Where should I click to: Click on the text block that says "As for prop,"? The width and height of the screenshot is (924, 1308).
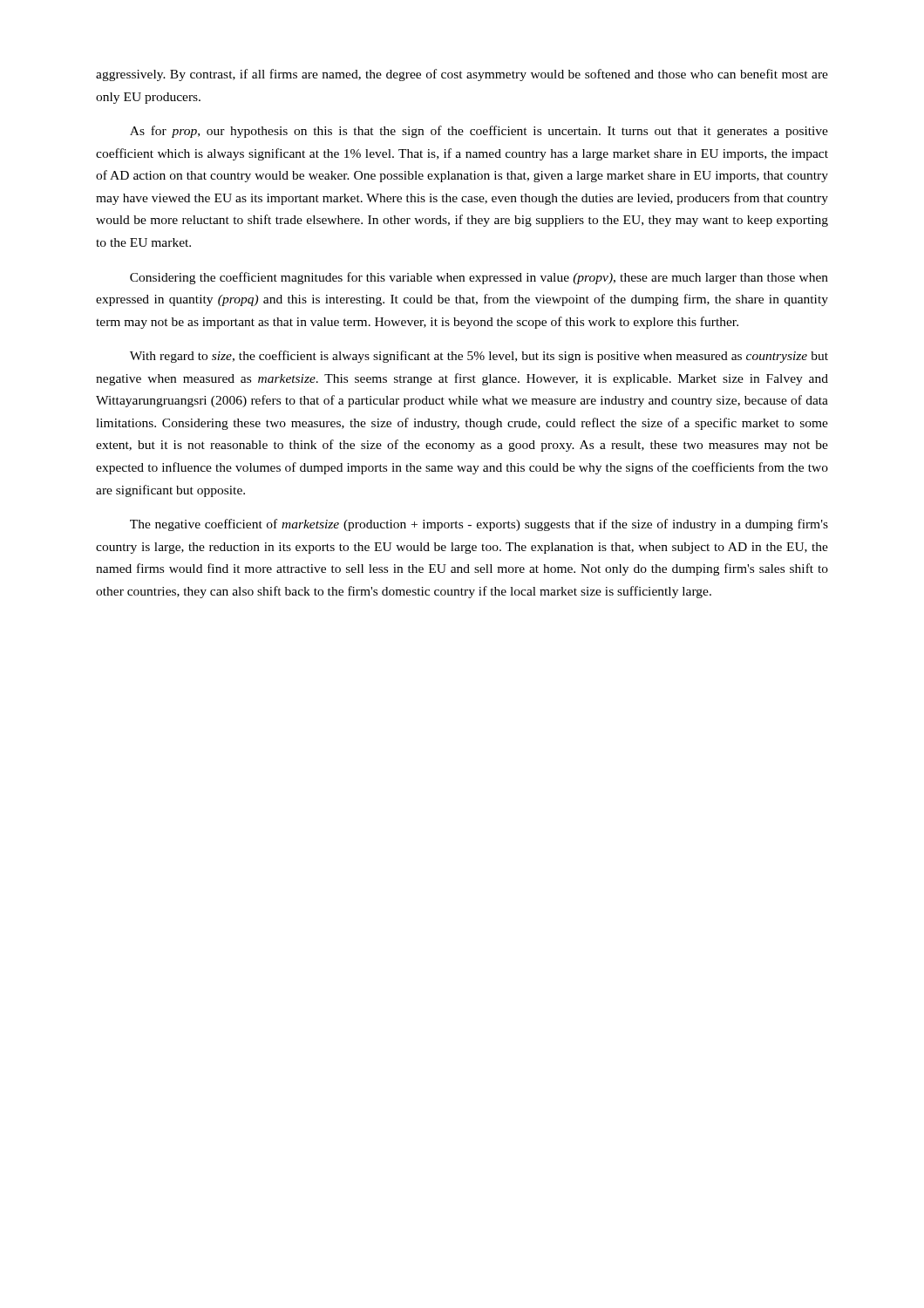[462, 186]
